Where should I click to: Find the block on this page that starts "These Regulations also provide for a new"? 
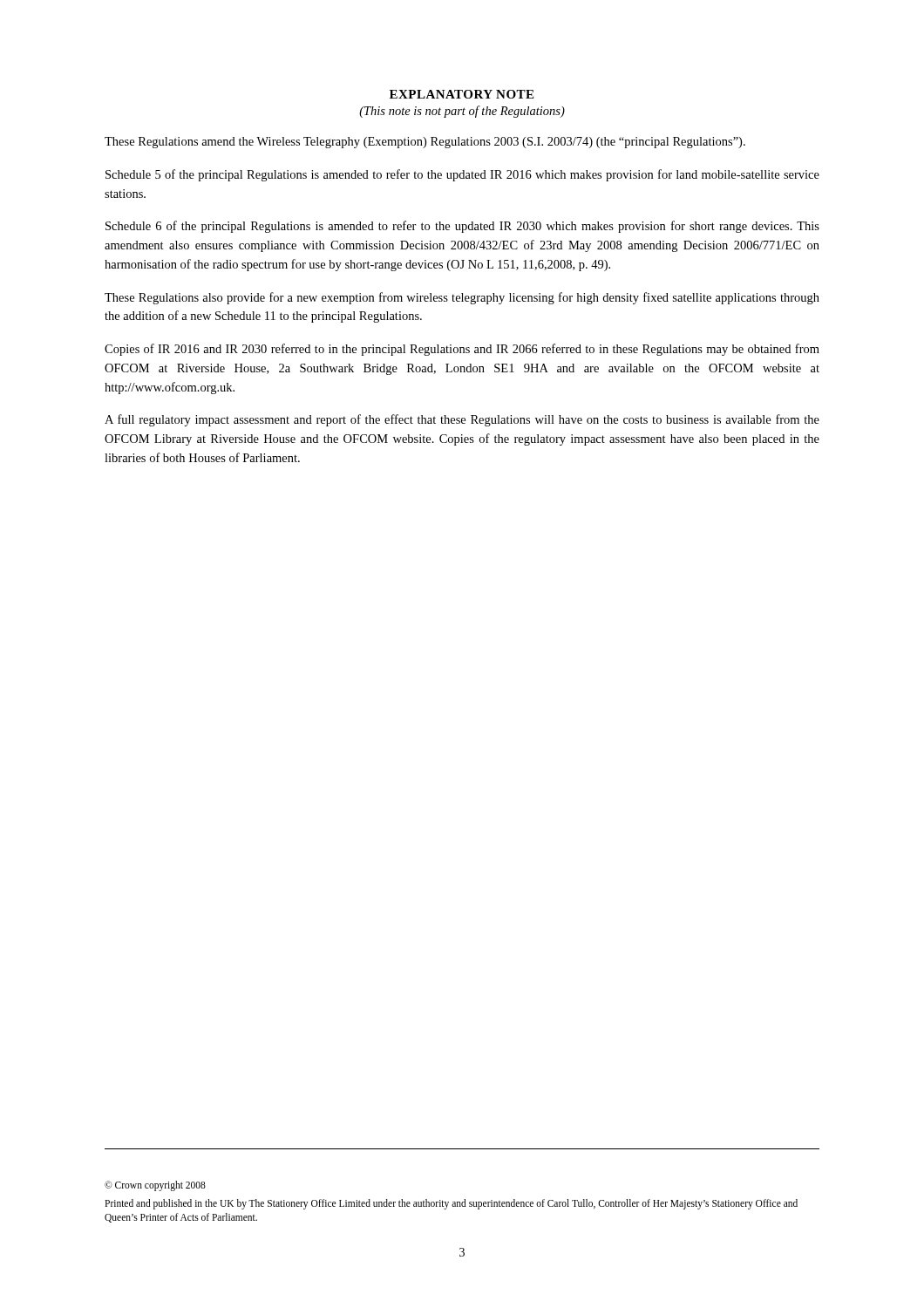tap(462, 306)
